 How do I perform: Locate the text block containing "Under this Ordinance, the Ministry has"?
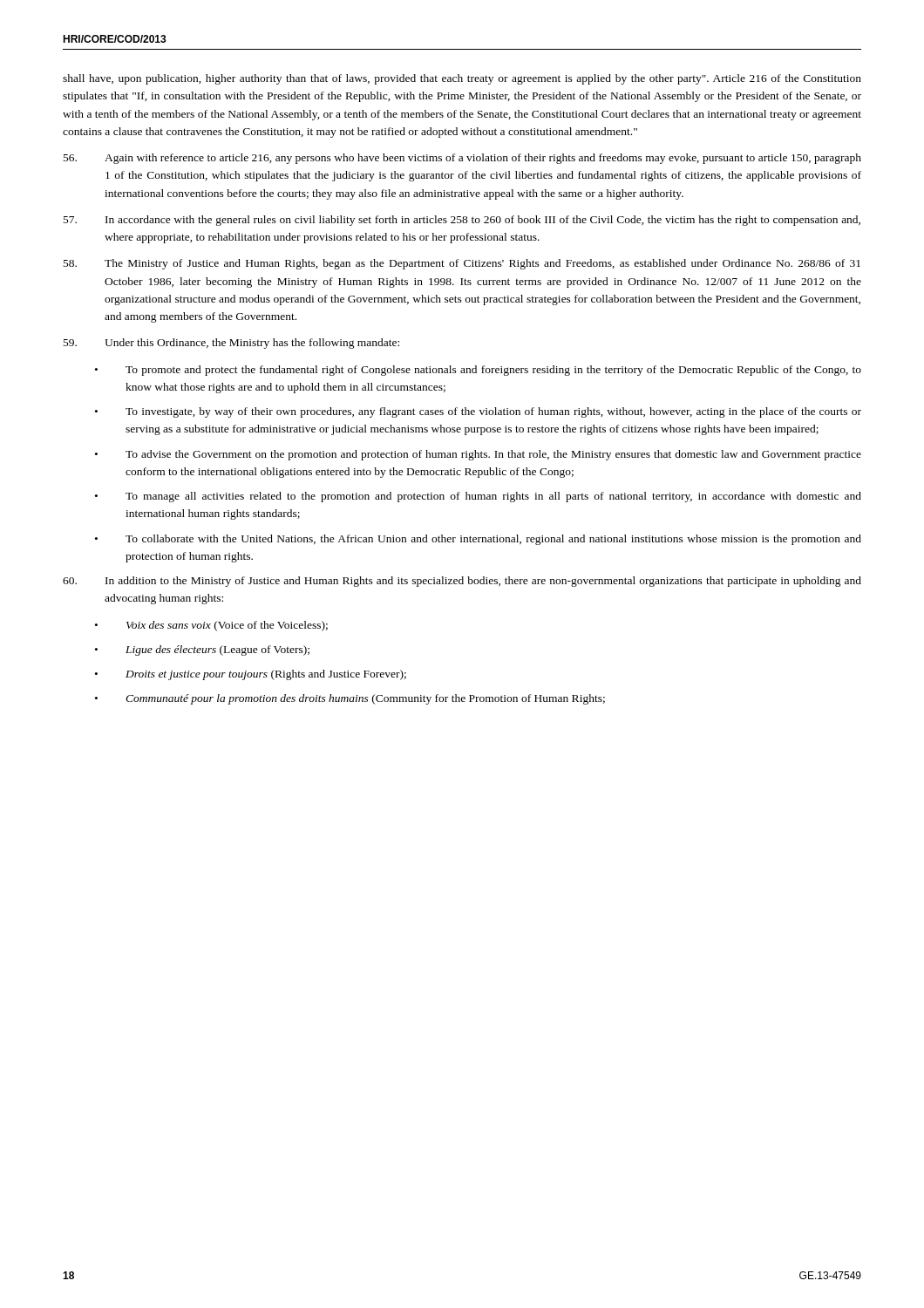[x=231, y=344]
